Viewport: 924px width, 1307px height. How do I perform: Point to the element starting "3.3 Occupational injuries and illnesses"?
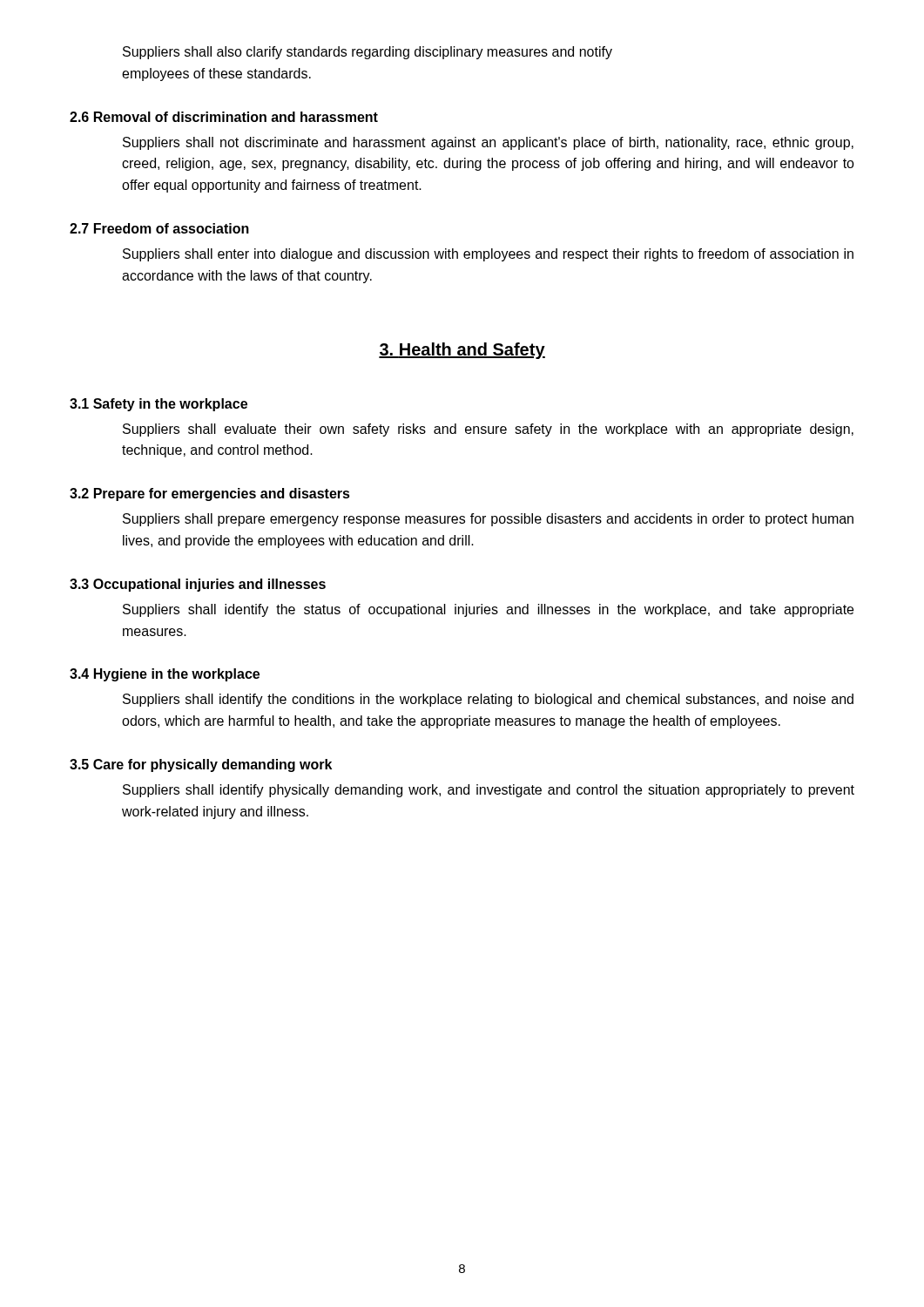tap(198, 584)
